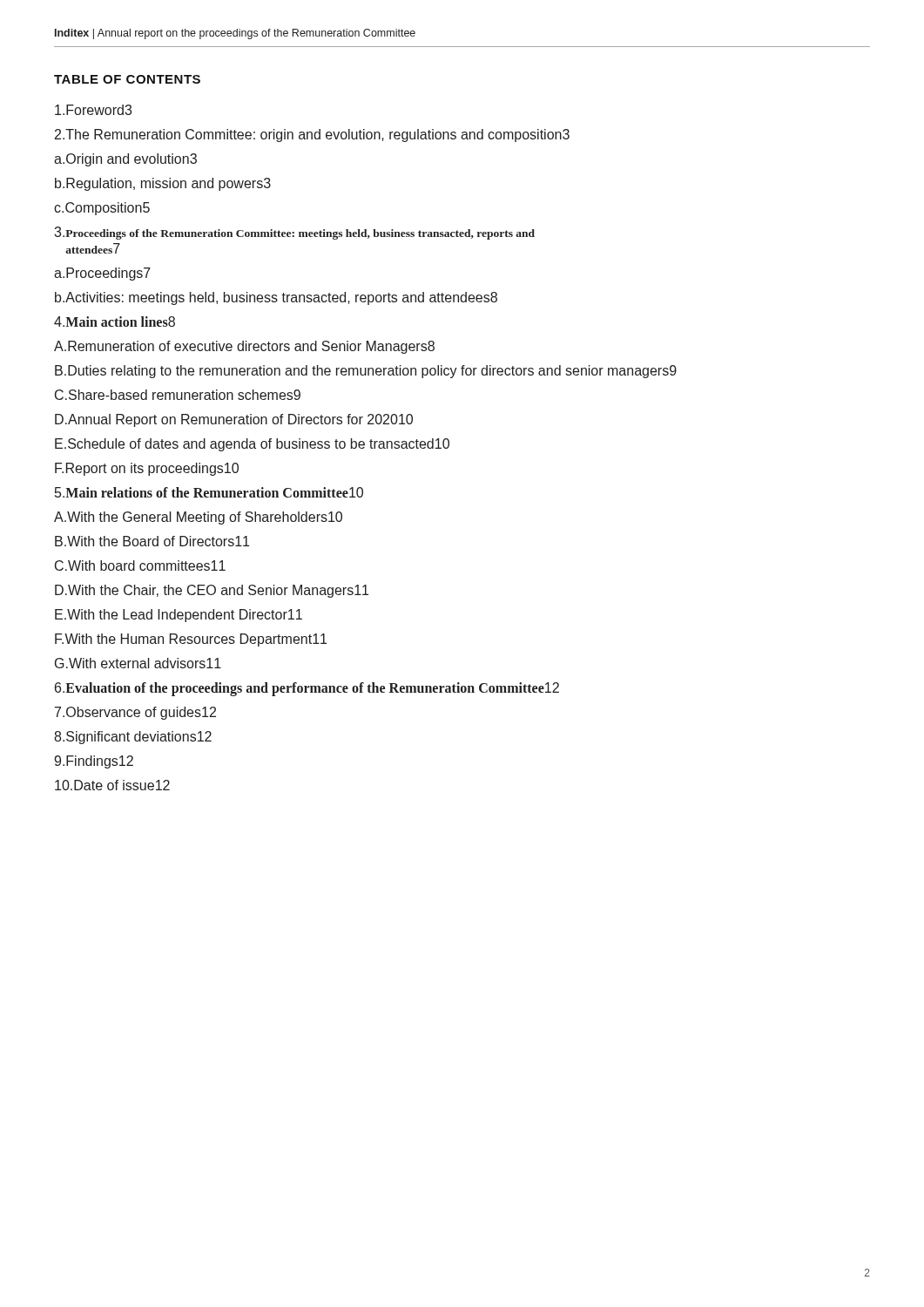This screenshot has width=924, height=1307.
Task: Navigate to the passage starting "Foreword 3"
Action: click(x=93, y=111)
